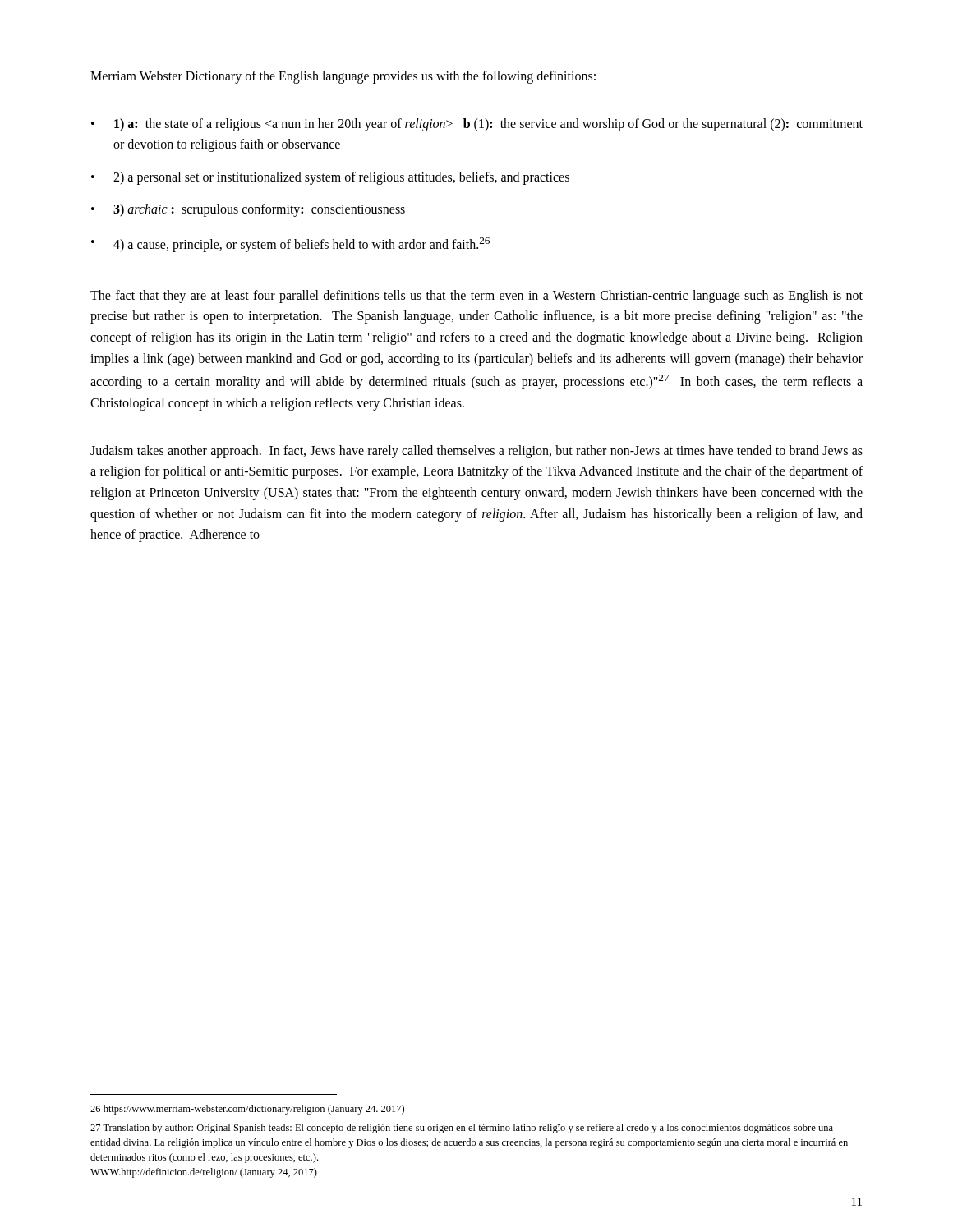Find the list item with the text "• 3) archaic :"

point(248,210)
